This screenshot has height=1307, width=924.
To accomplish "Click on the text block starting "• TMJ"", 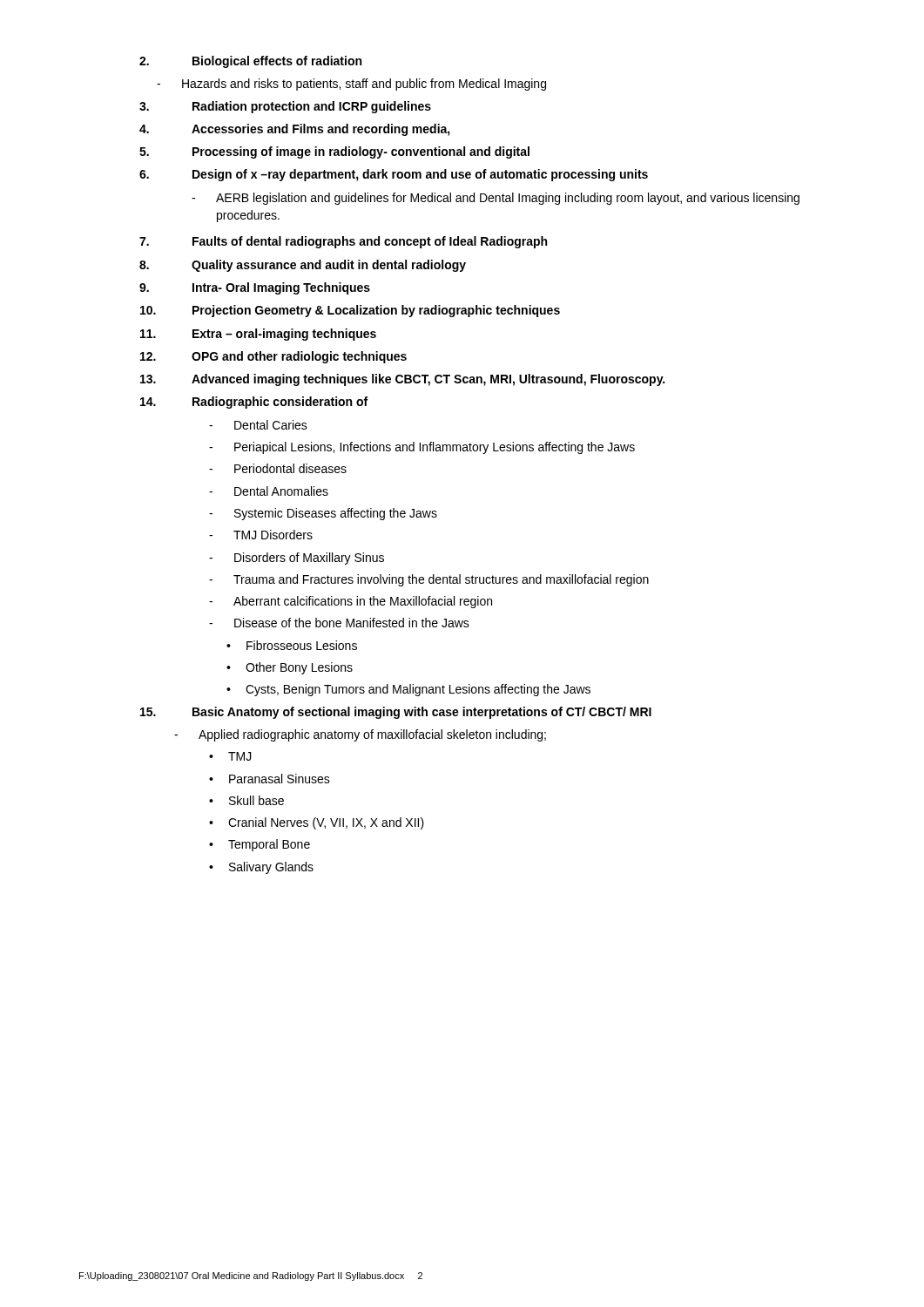I will [x=230, y=756].
